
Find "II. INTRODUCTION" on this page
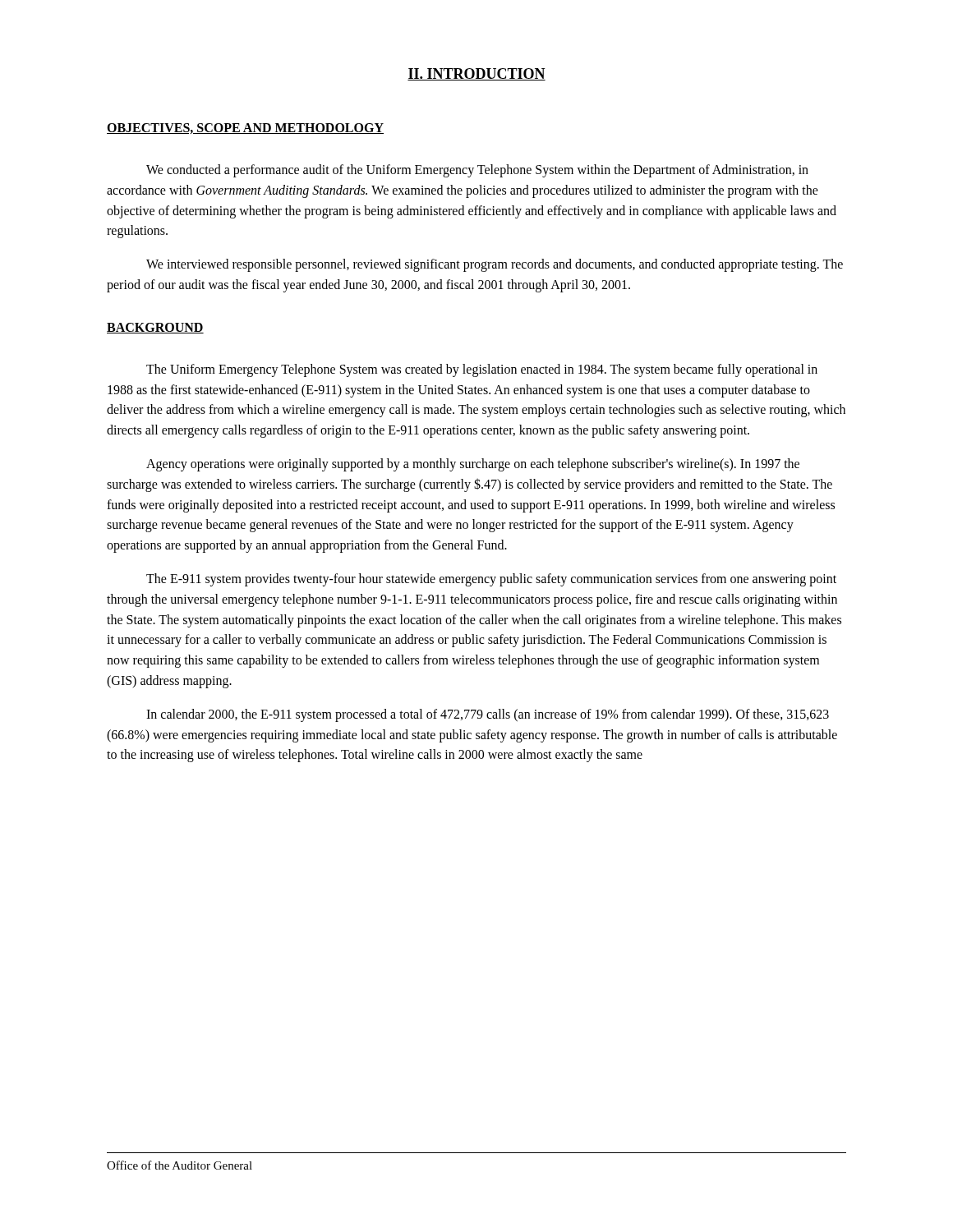[x=476, y=74]
